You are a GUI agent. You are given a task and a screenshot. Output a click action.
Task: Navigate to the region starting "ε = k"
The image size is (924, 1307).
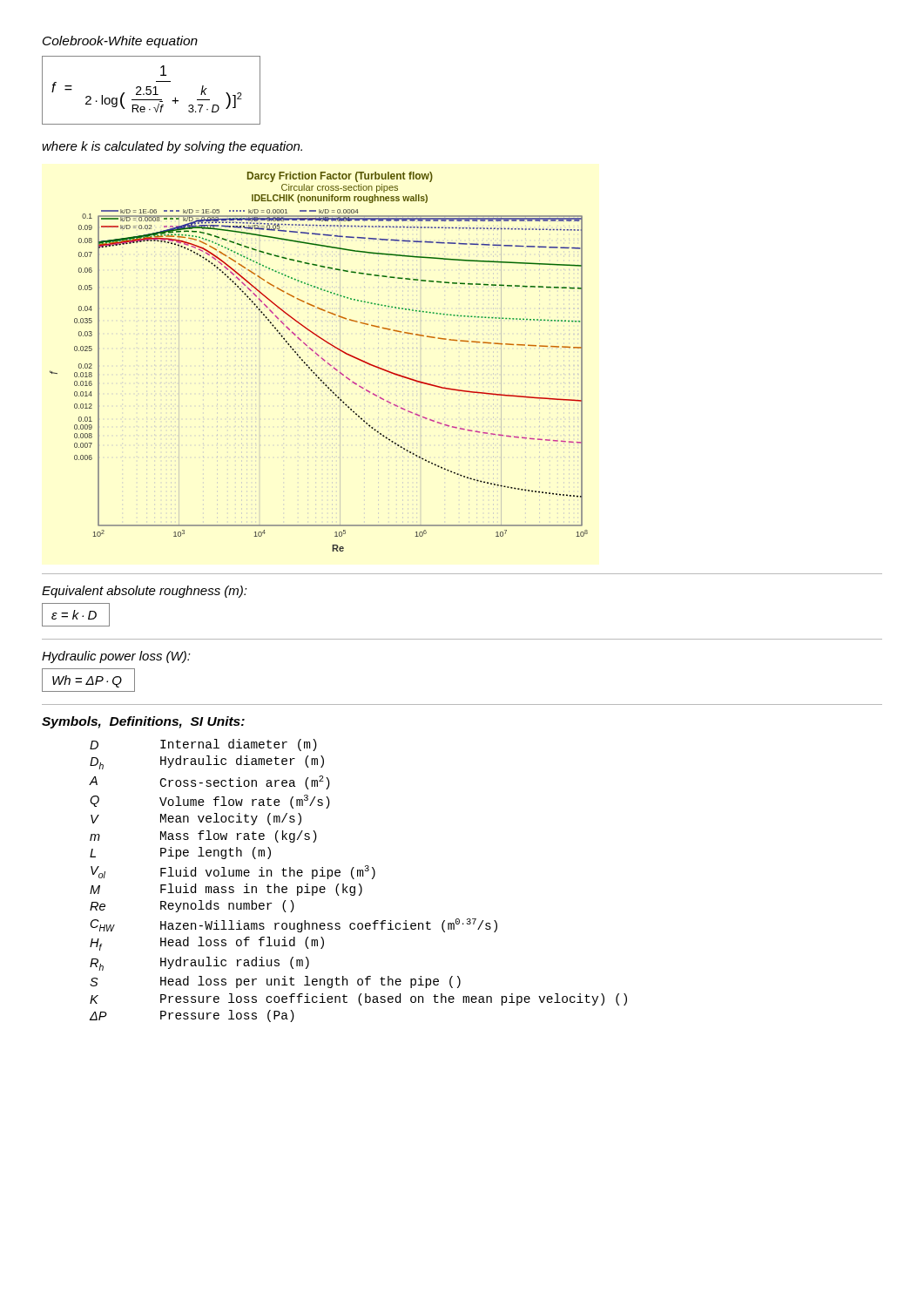point(76,615)
